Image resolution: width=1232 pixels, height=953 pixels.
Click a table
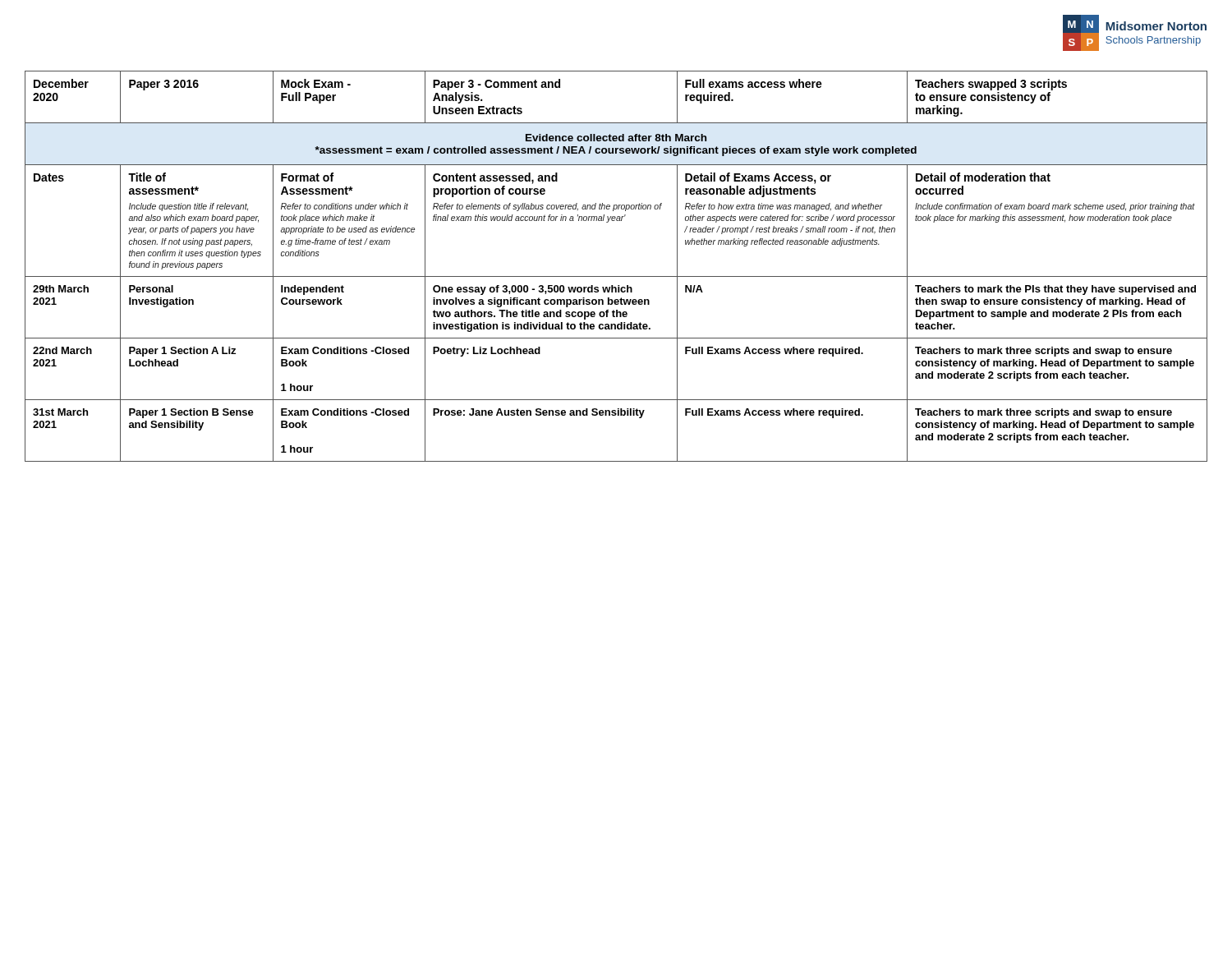[x=616, y=266]
